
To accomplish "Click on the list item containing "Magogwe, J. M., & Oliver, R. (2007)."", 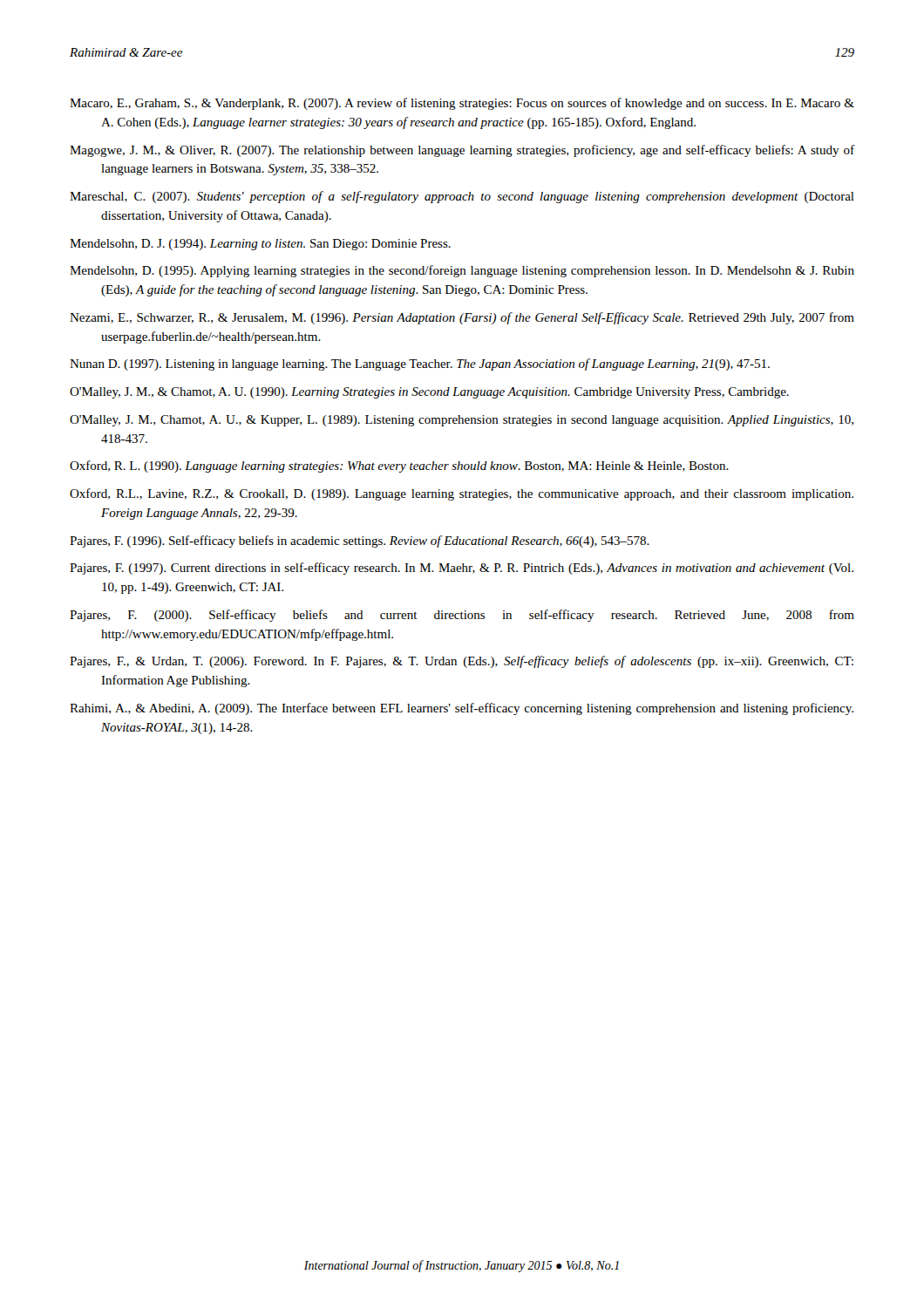I will point(462,159).
